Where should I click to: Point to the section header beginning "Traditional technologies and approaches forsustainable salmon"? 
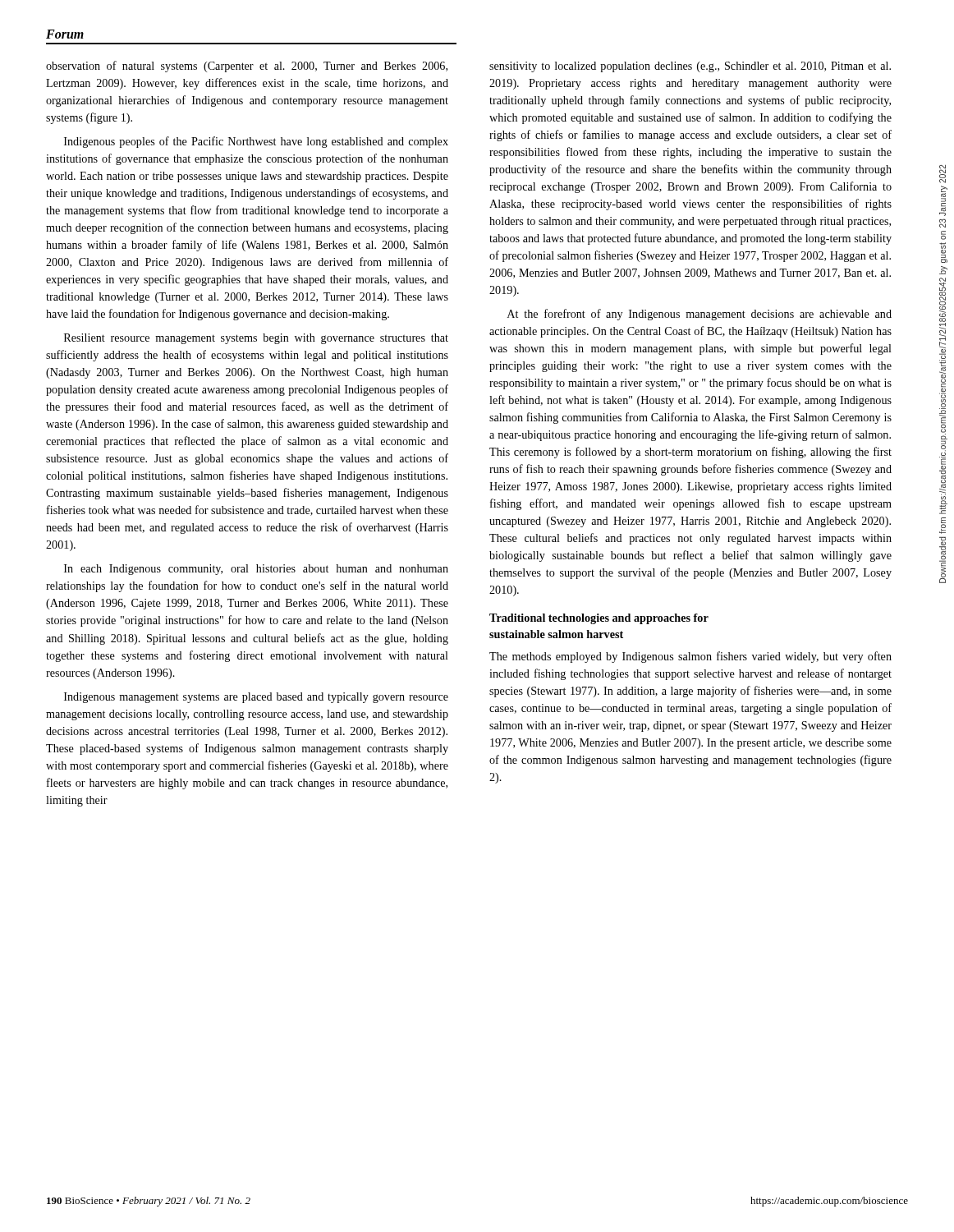(599, 626)
